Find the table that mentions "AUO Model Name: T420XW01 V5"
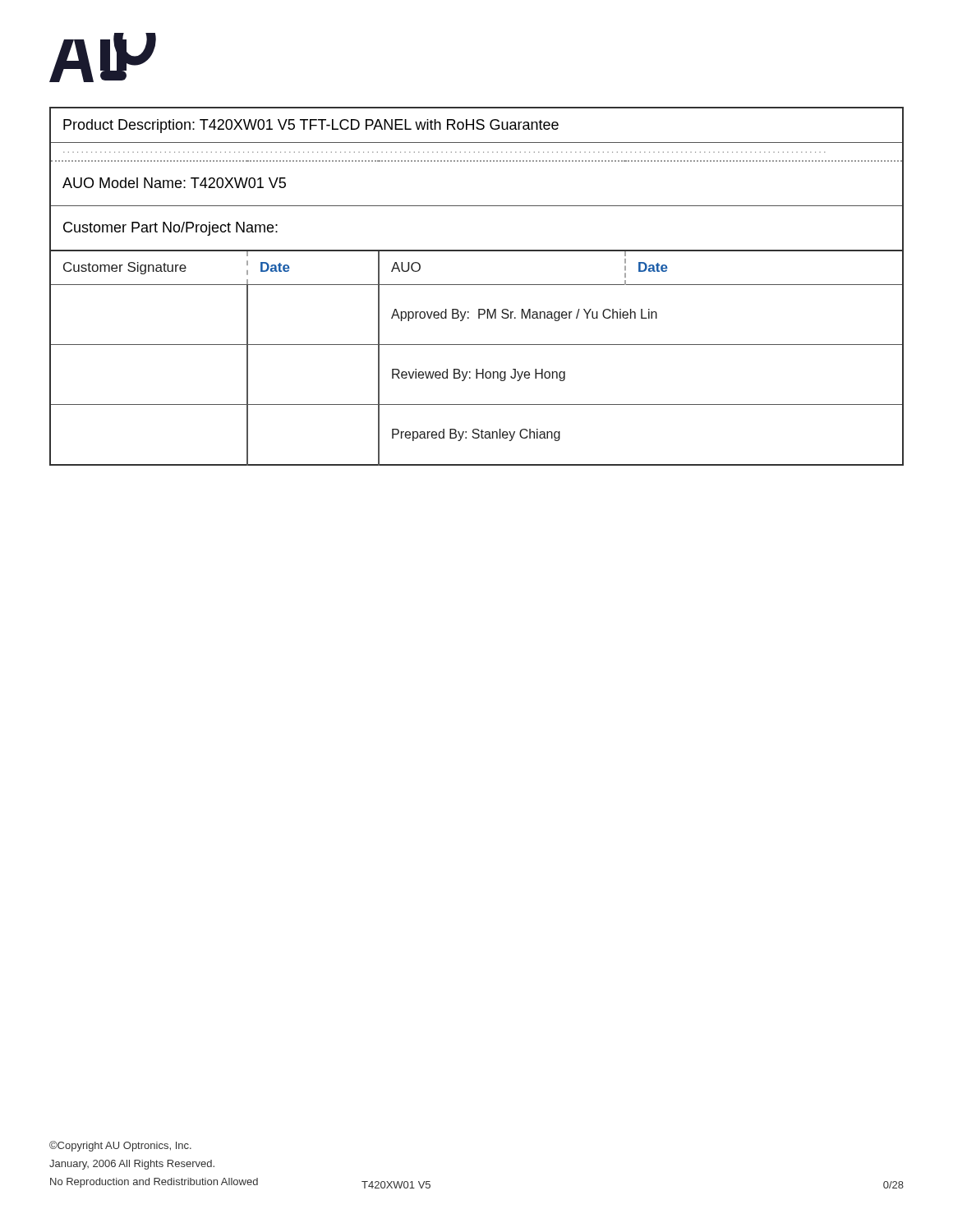The width and height of the screenshot is (953, 1232). [x=476, y=286]
